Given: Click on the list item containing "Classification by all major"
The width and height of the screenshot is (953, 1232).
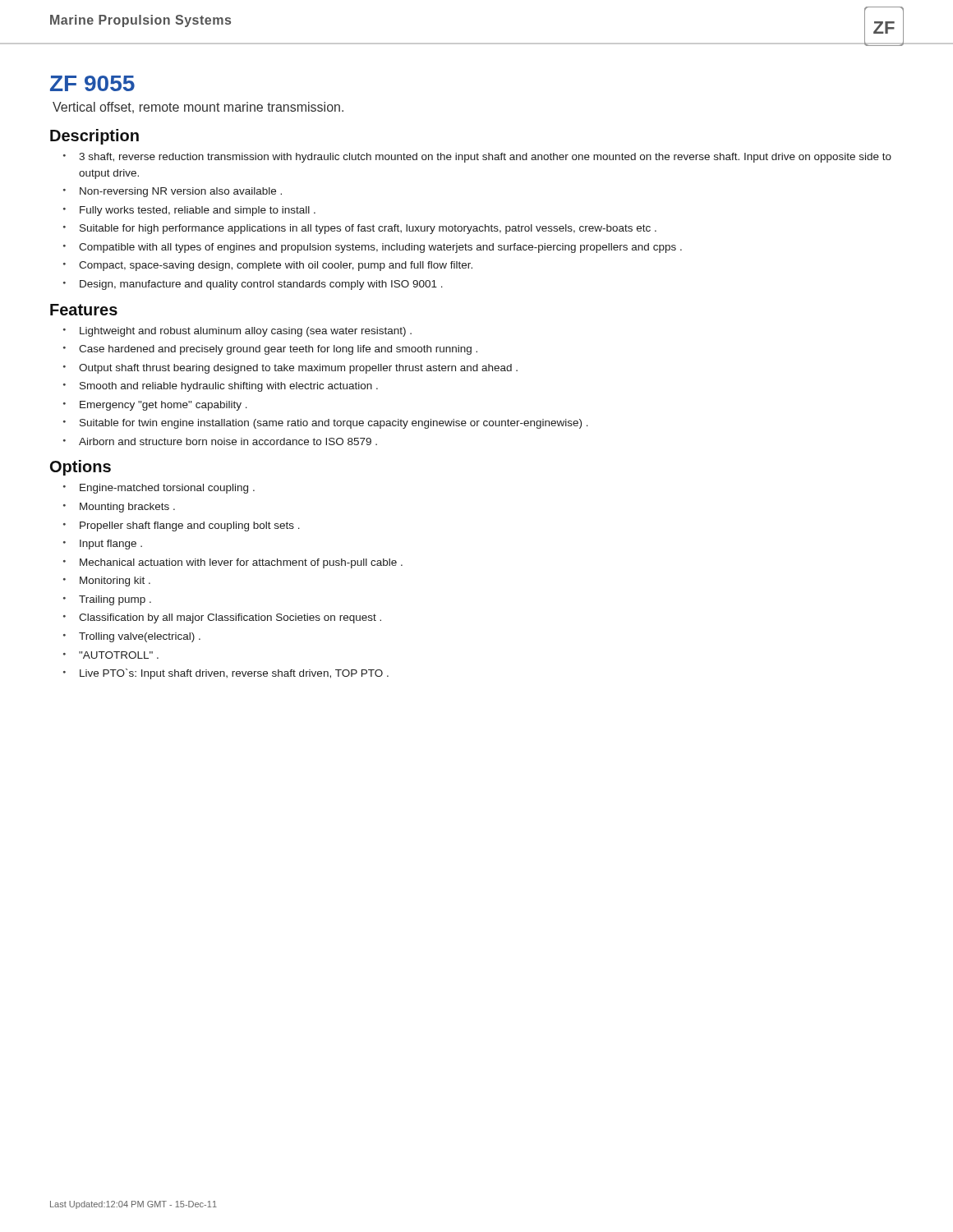Looking at the screenshot, I should (x=231, y=617).
